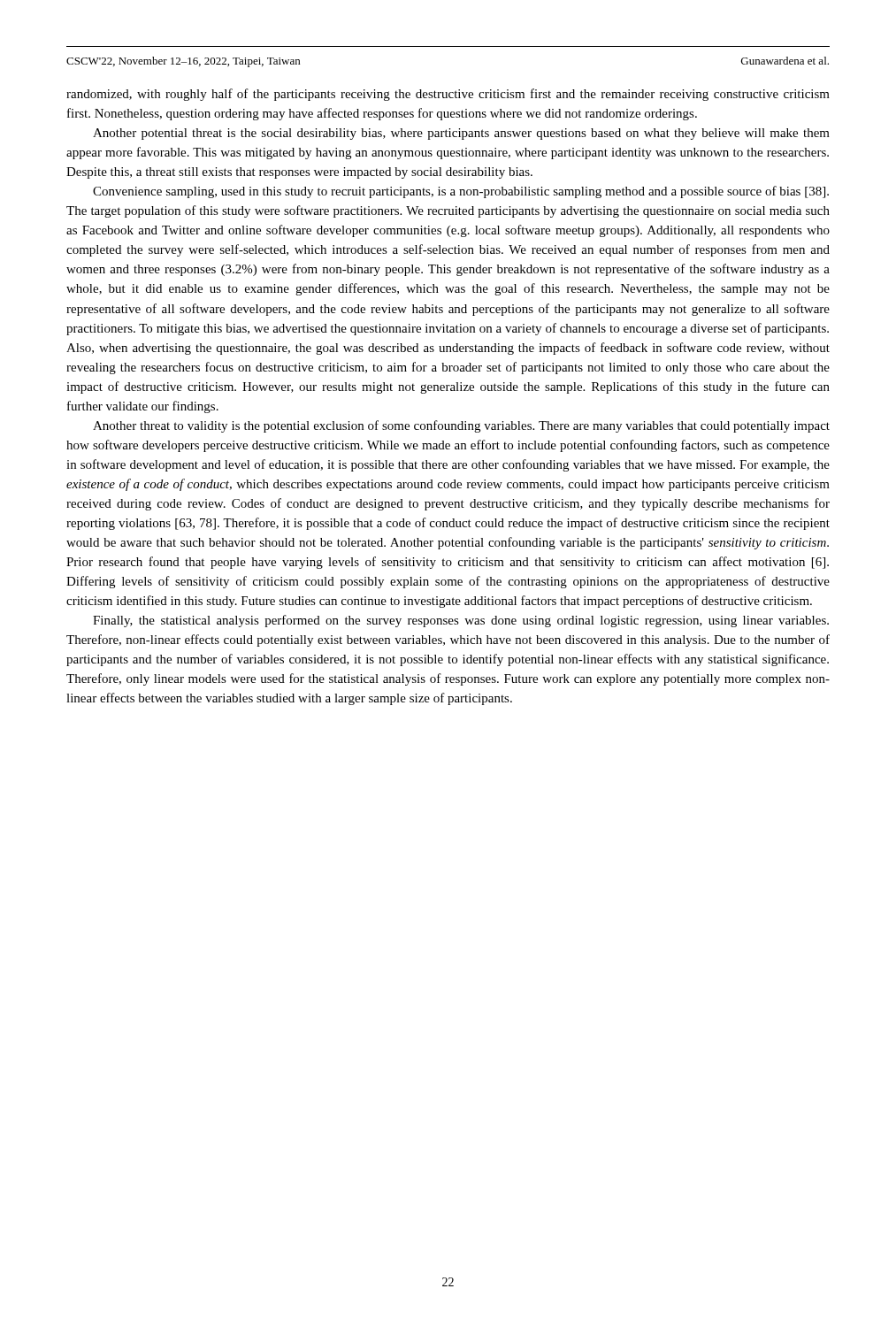Point to the text block starting "Convenience sampling, used in this"
The height and width of the screenshot is (1327, 896).
click(448, 299)
